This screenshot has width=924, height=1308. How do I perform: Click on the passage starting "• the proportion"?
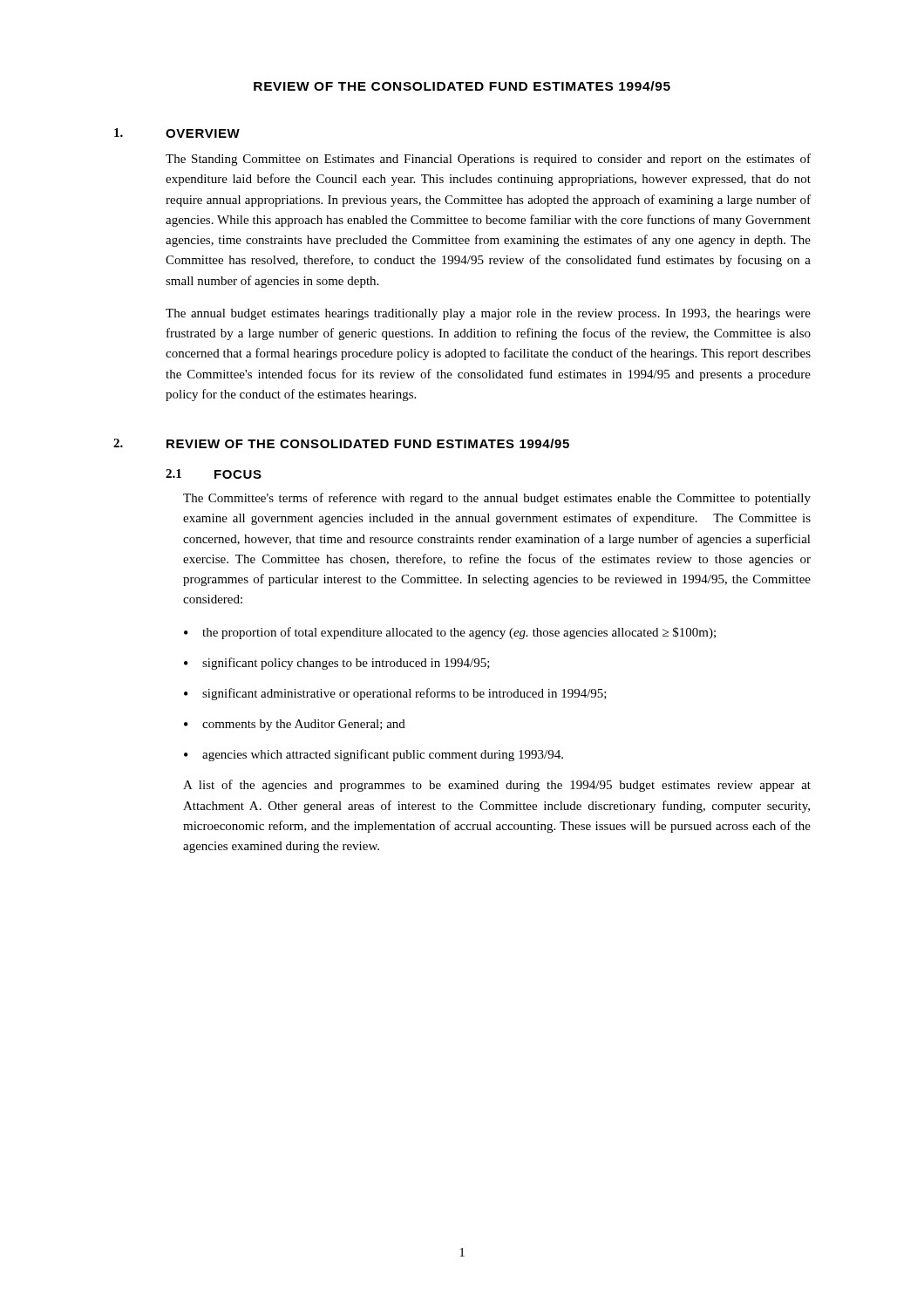[497, 633]
